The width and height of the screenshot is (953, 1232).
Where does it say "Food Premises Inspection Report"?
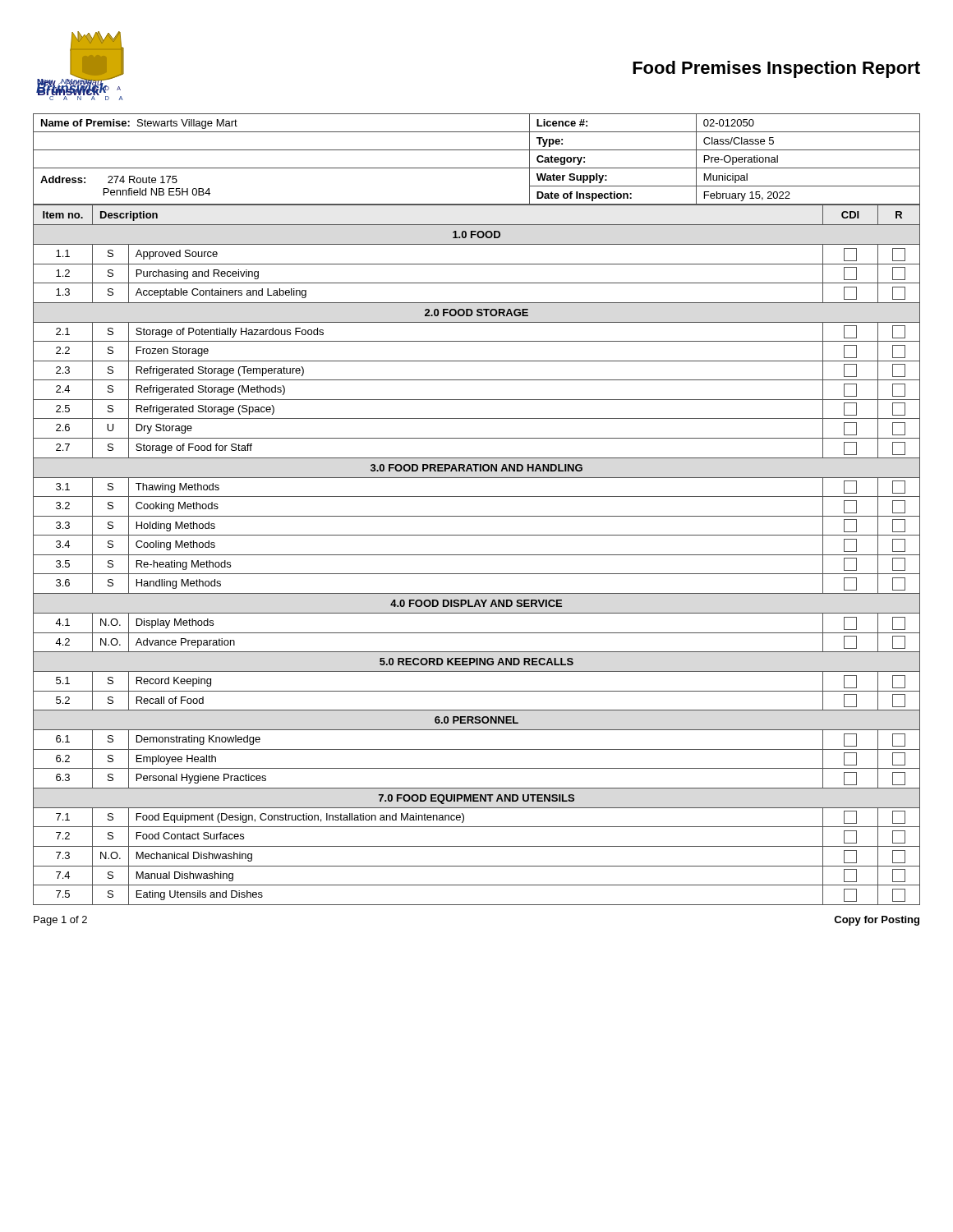(x=776, y=68)
